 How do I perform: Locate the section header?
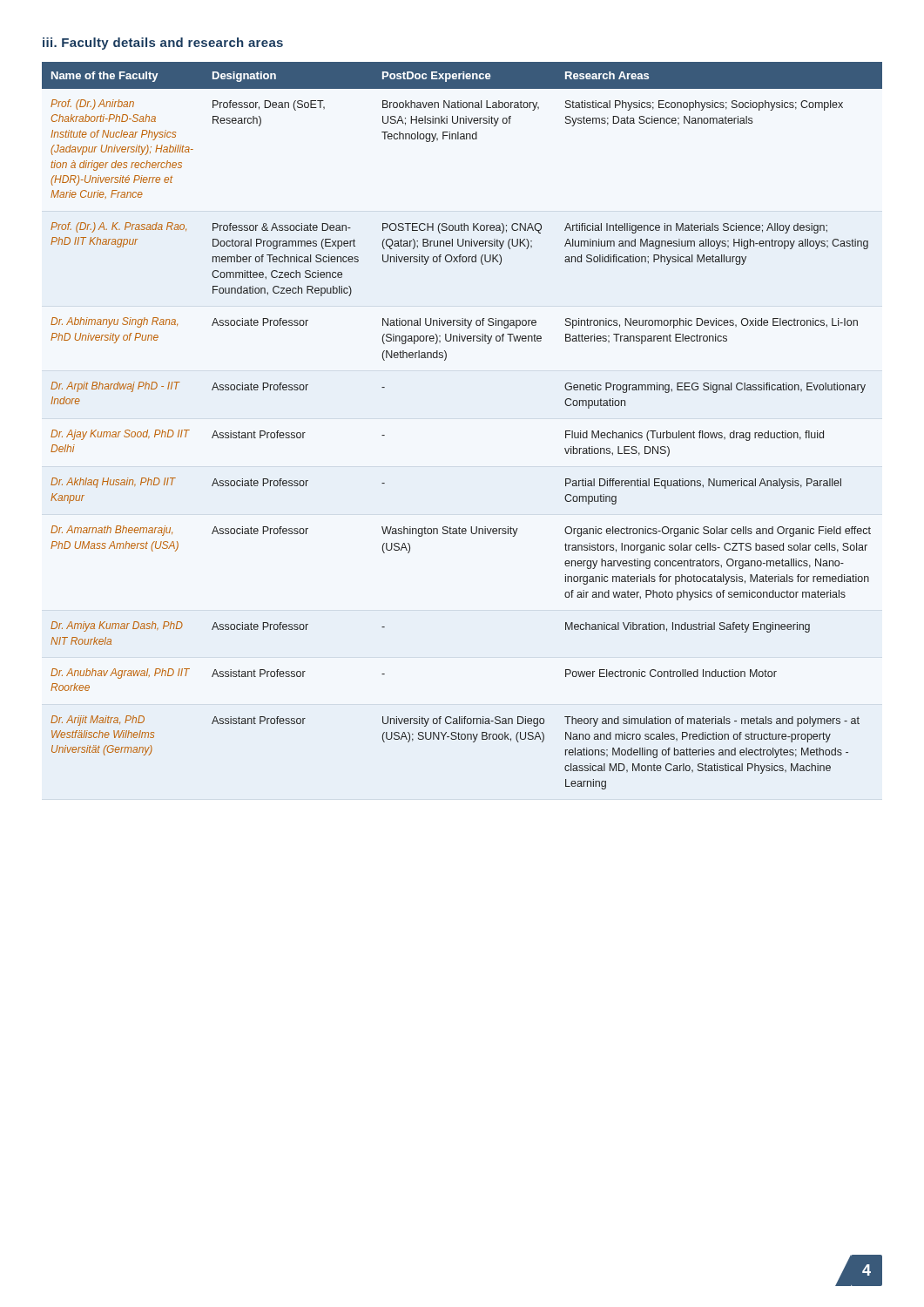[163, 42]
